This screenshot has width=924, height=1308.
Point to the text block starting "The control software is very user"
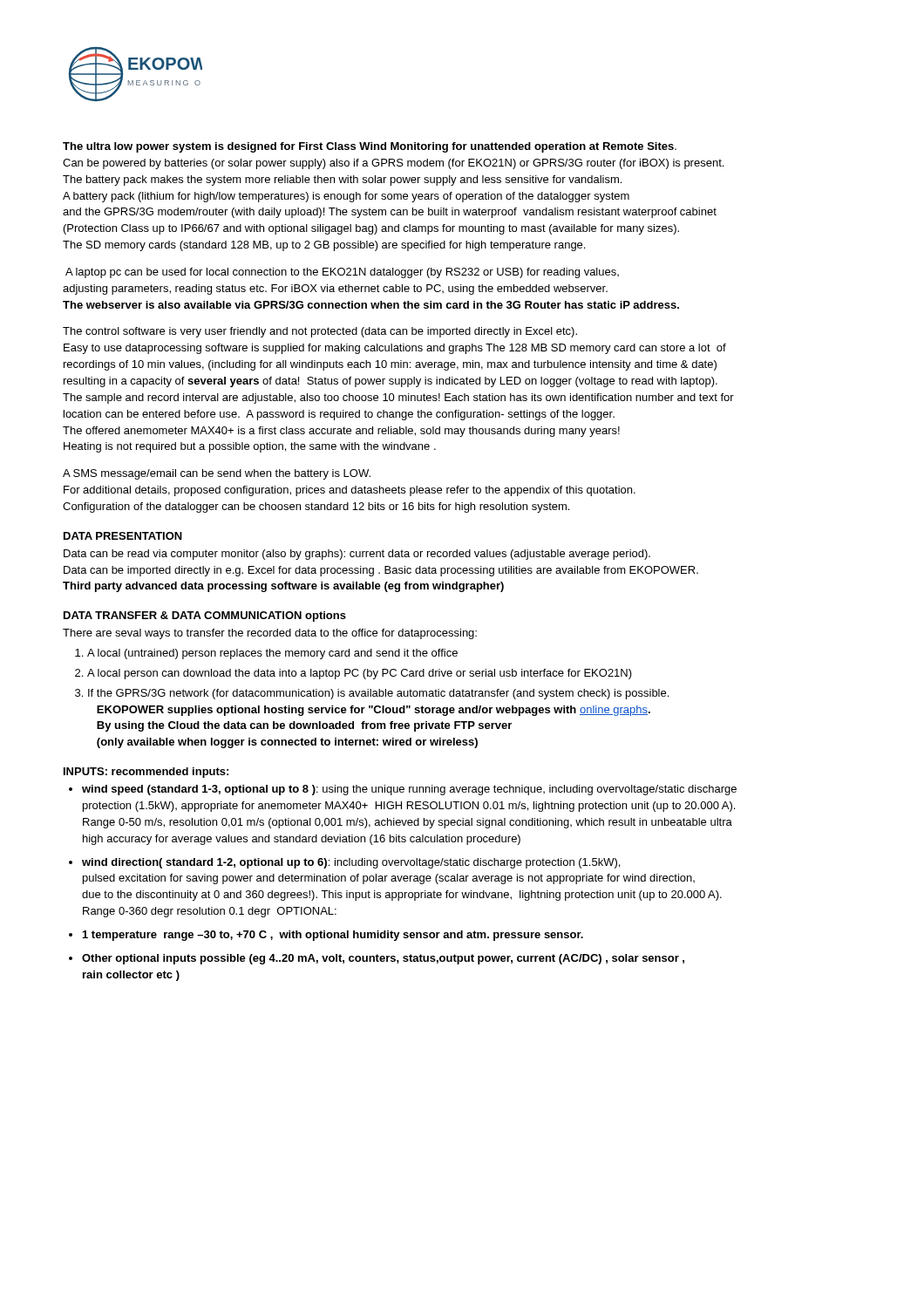pos(398,389)
